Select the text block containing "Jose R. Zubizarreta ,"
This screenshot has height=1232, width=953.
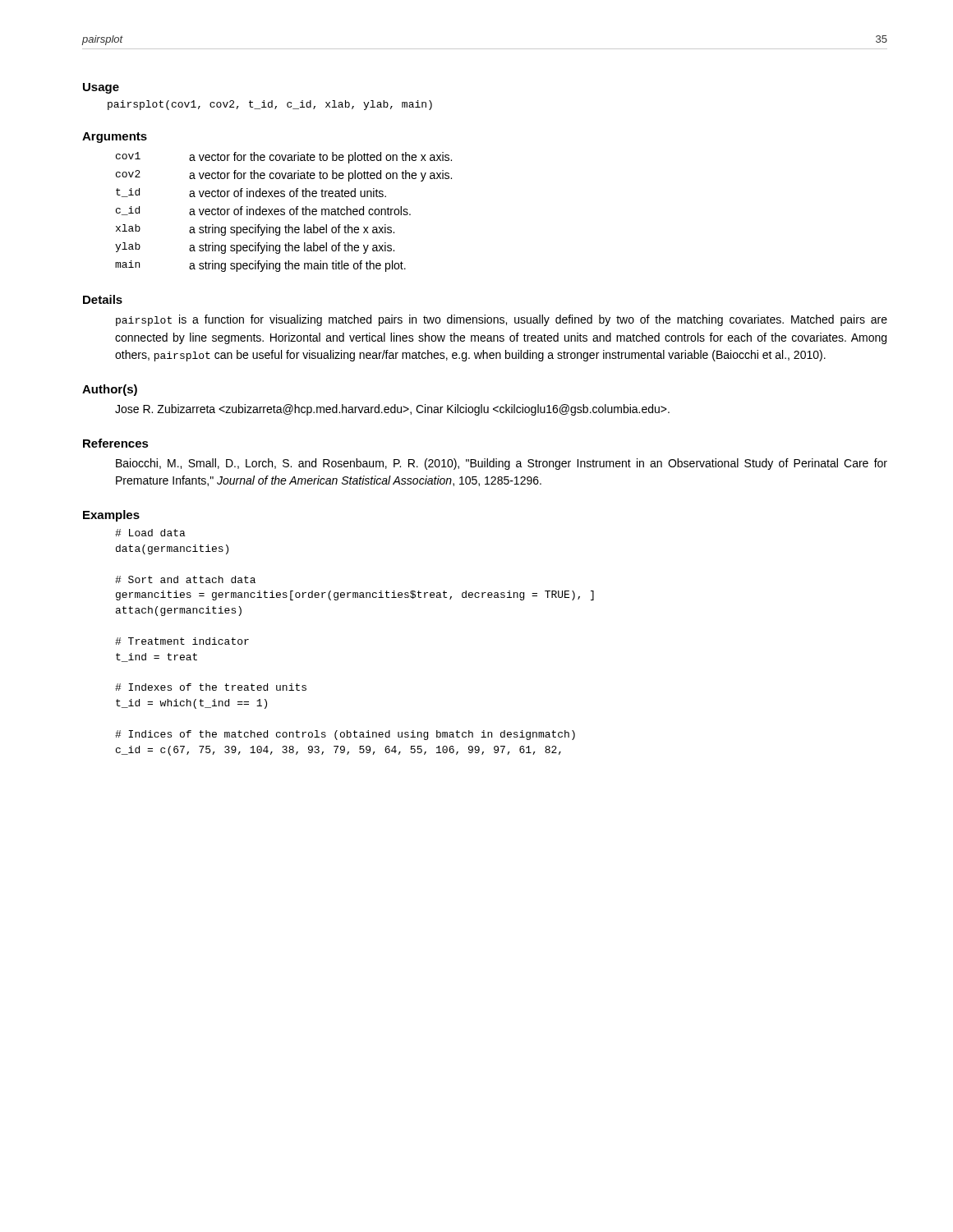(x=393, y=409)
